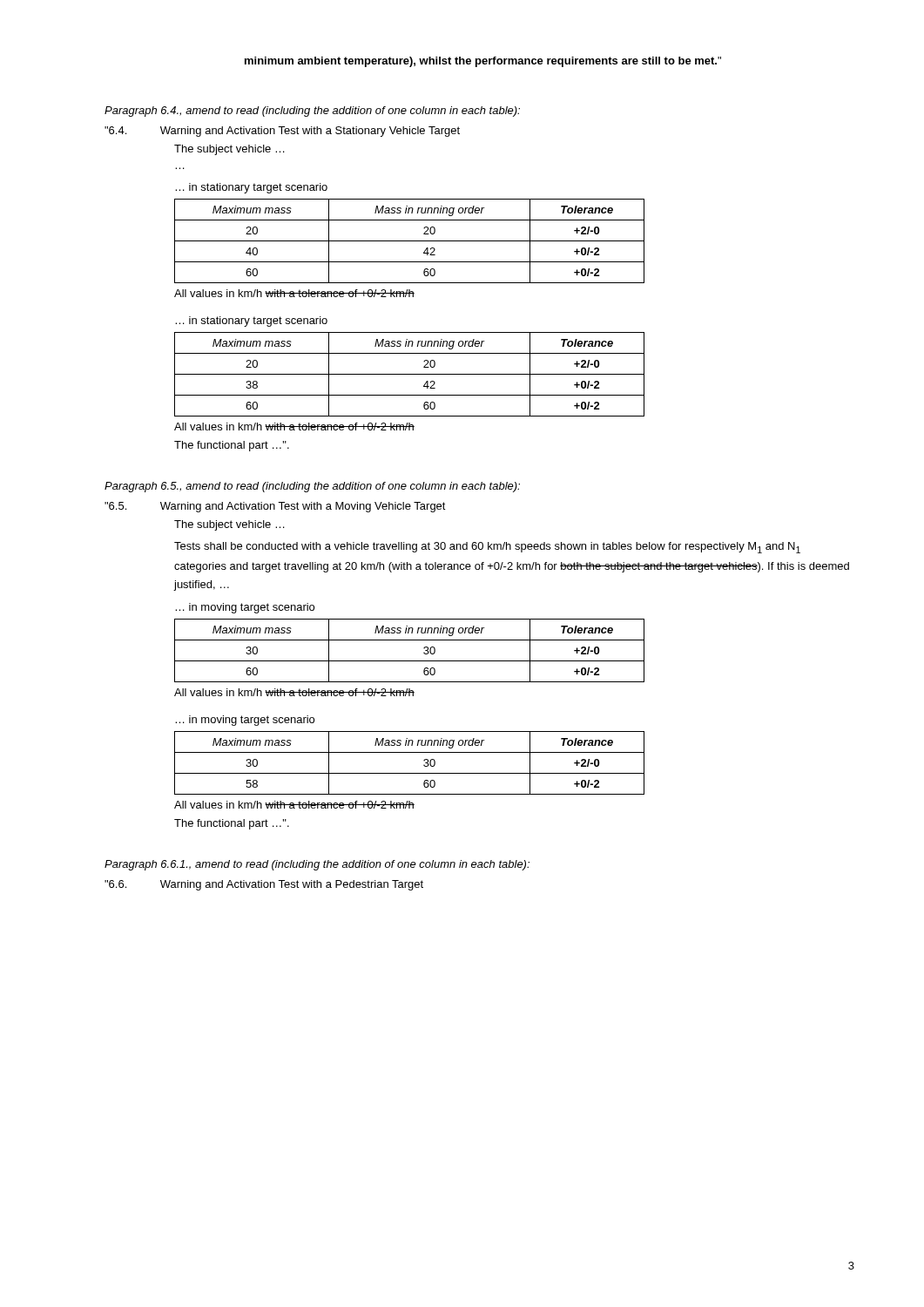This screenshot has width=924, height=1307.
Task: Navigate to the passage starting "Paragraph 6.4., amend to read (including the addition"
Action: coord(313,110)
